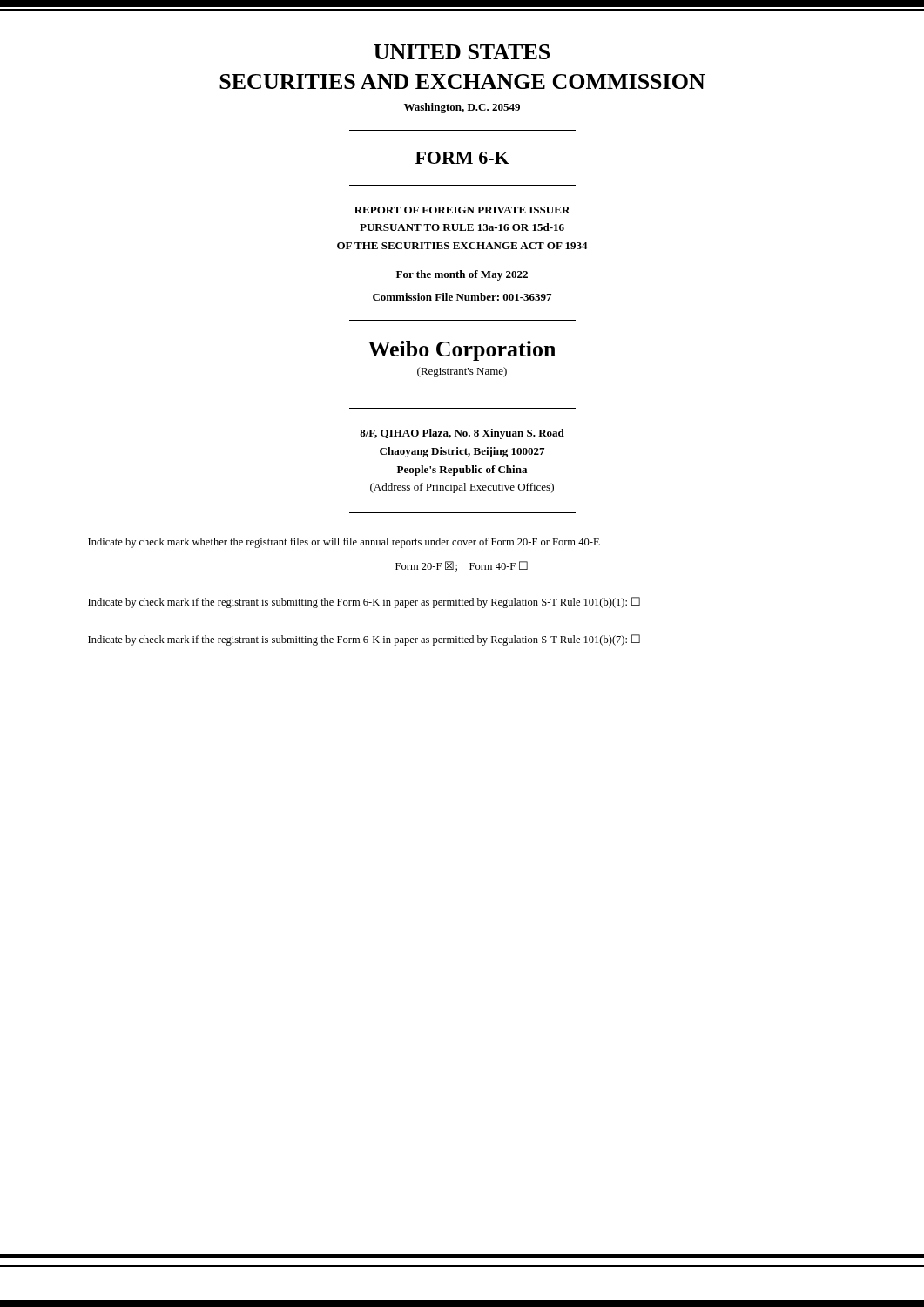Click on the title with the text "Weibo Corporation (Registrant's Name)"

[462, 357]
